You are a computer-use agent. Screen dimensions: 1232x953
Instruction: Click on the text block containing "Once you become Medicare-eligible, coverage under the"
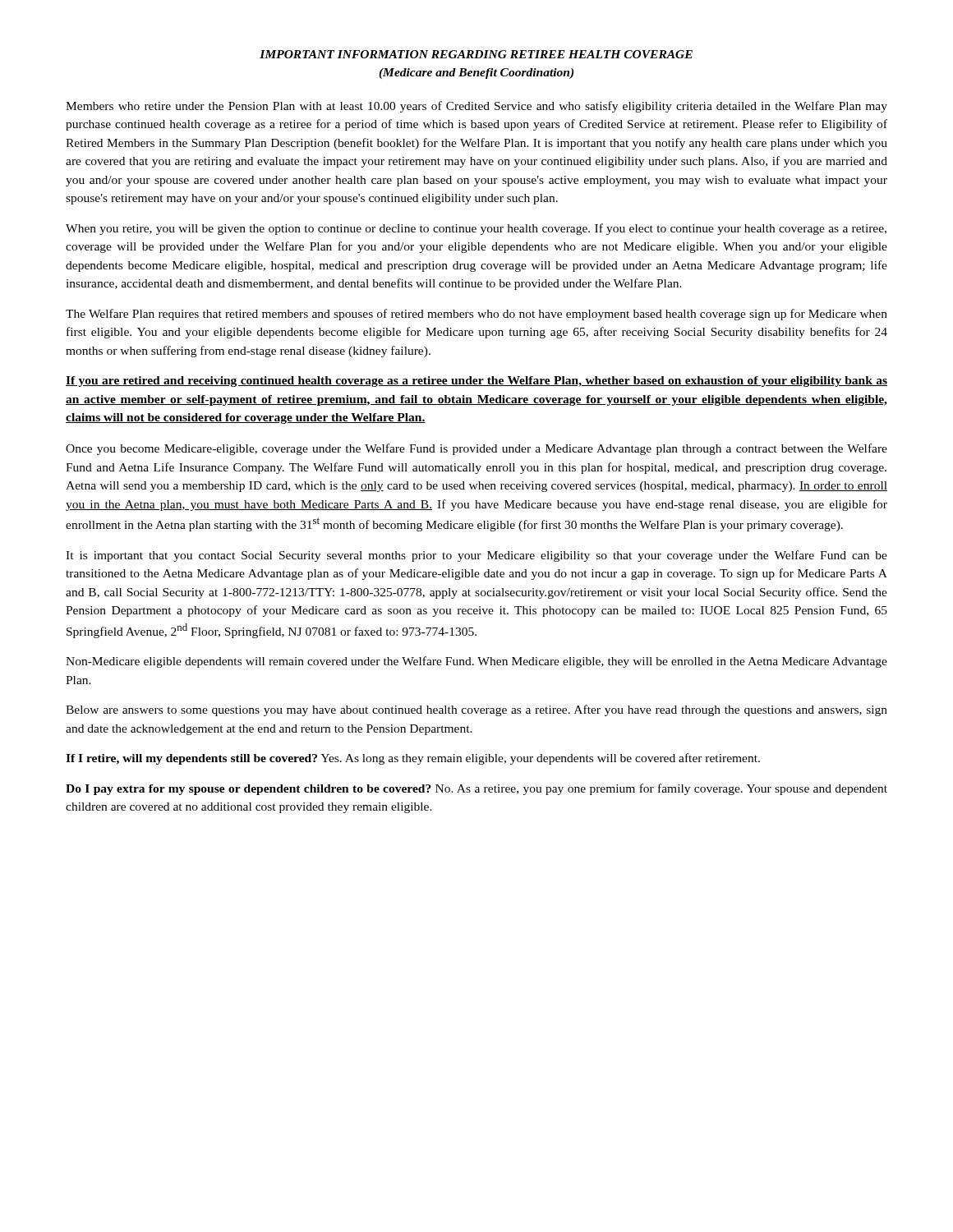click(476, 487)
